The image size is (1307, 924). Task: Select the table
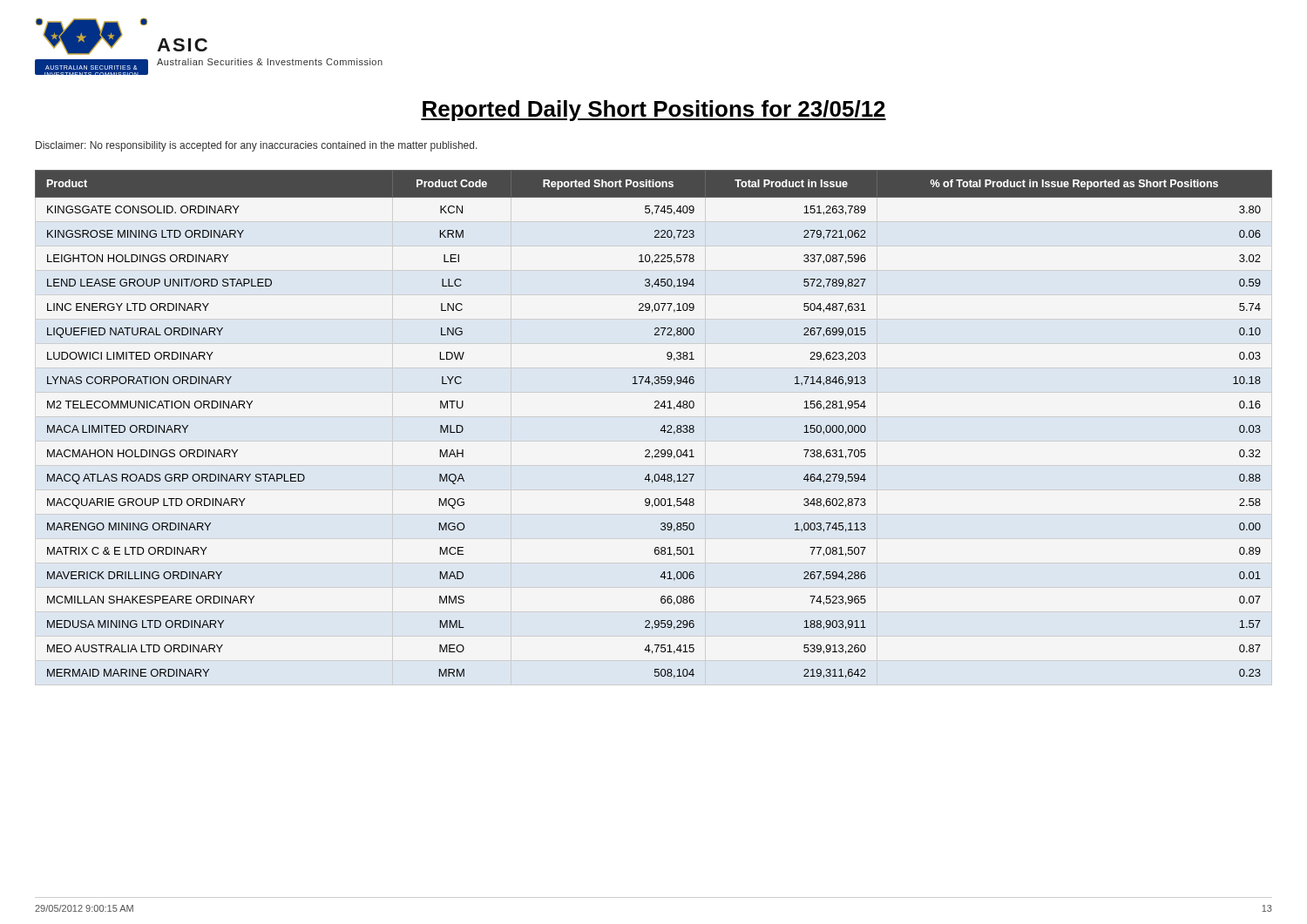coord(654,428)
